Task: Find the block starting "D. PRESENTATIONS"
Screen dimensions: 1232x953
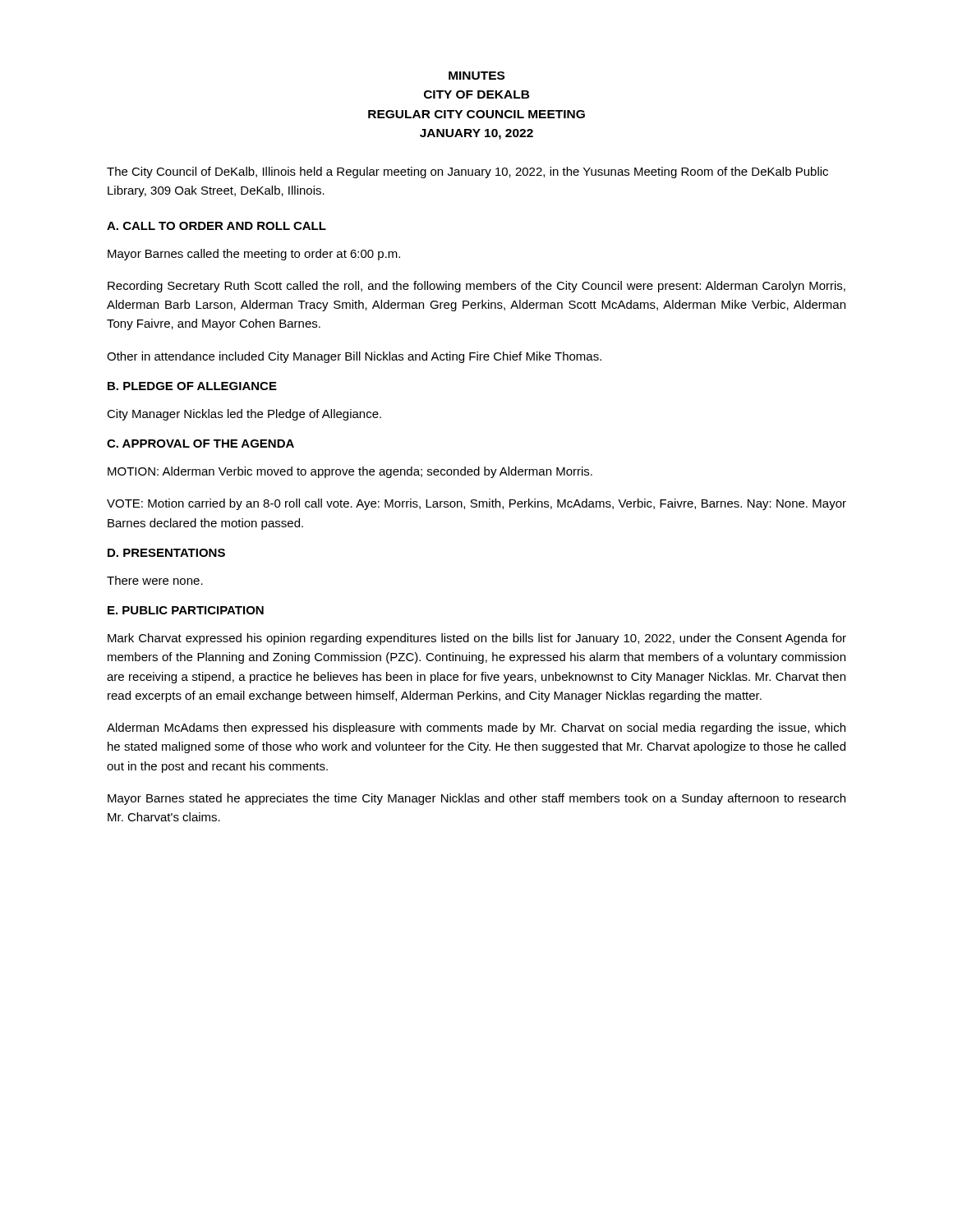Action: click(166, 552)
